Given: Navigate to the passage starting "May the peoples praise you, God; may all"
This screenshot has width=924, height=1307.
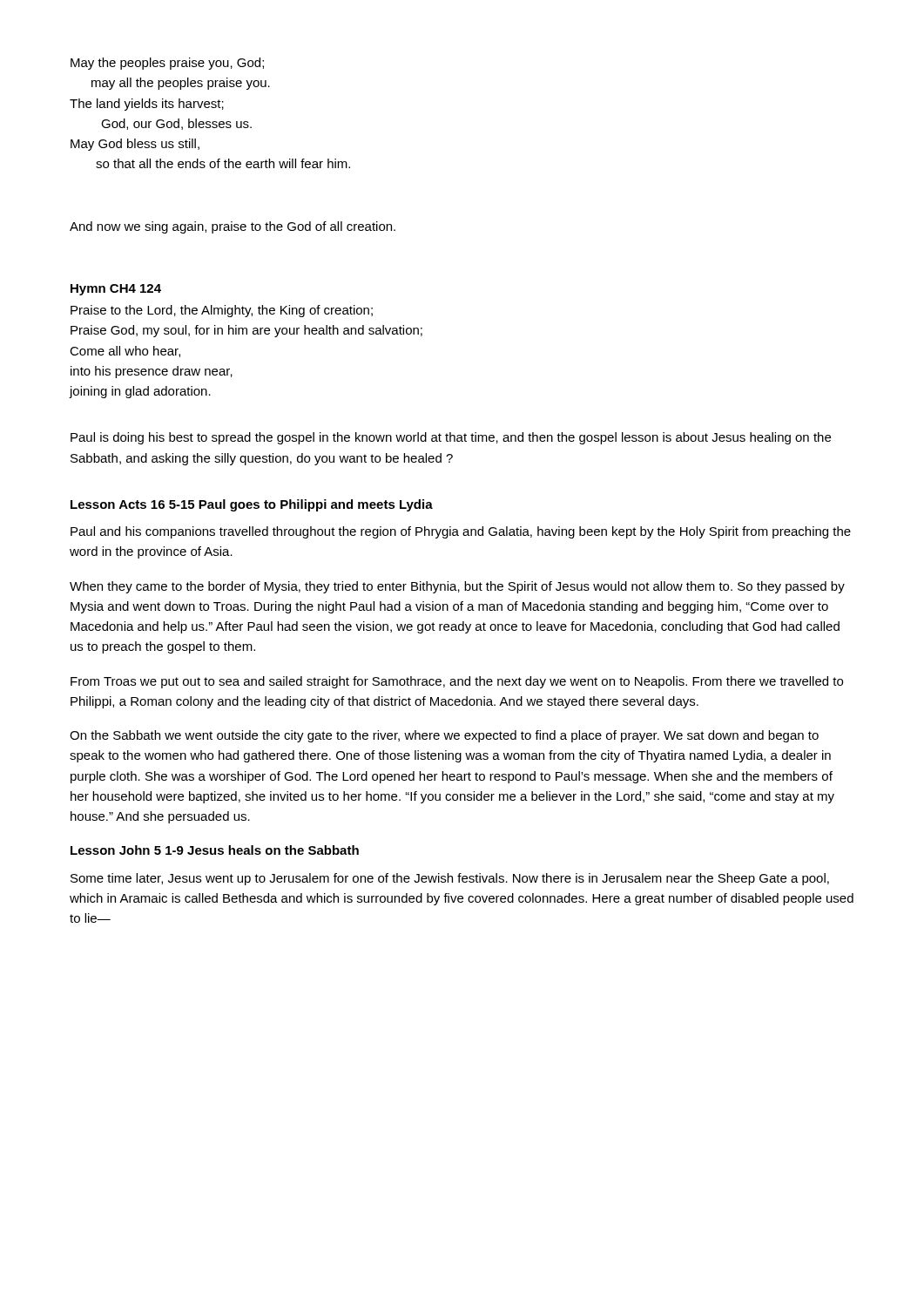Looking at the screenshot, I should [x=211, y=114].
